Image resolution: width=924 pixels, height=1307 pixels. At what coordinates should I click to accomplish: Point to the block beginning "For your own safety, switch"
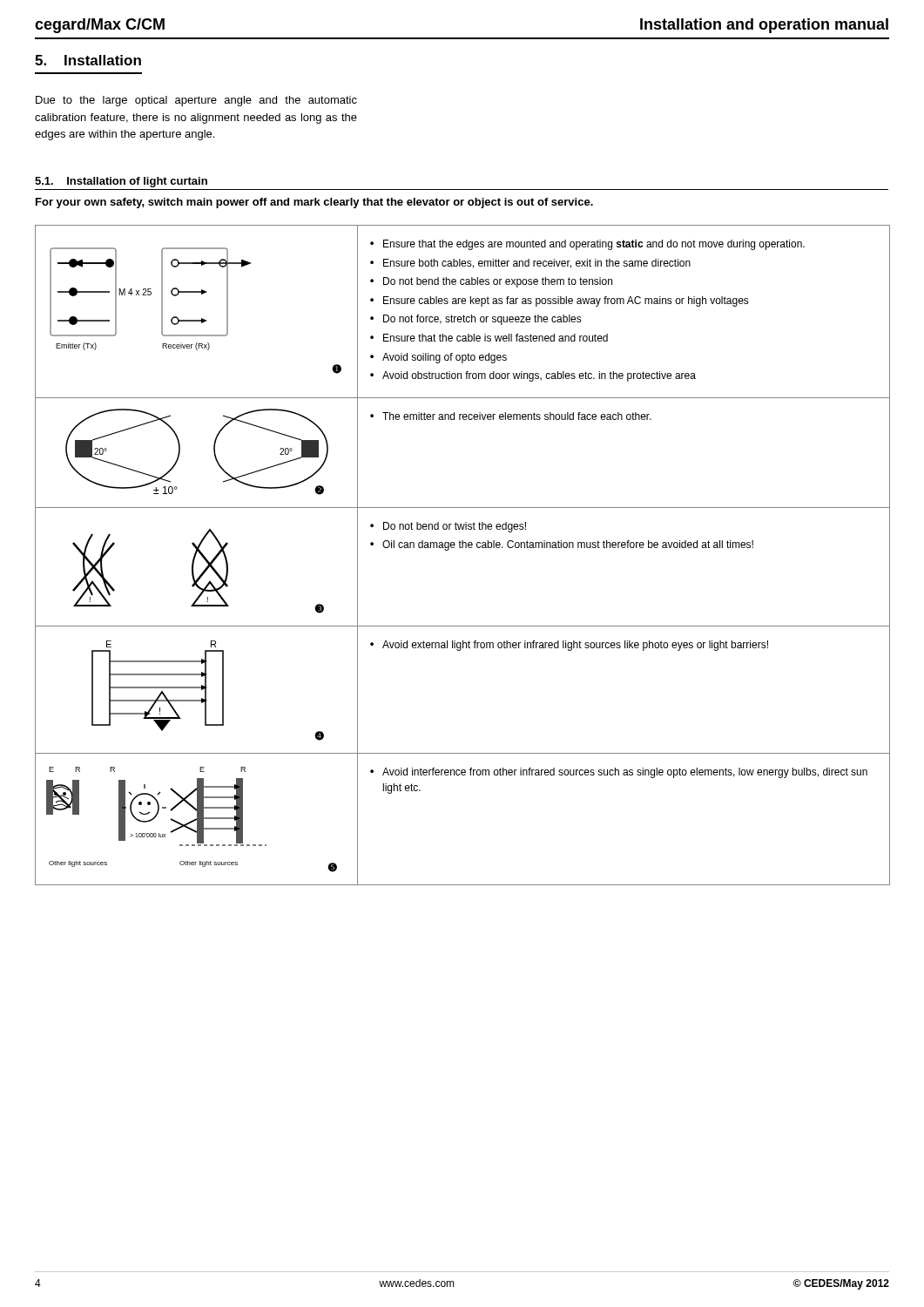click(314, 202)
